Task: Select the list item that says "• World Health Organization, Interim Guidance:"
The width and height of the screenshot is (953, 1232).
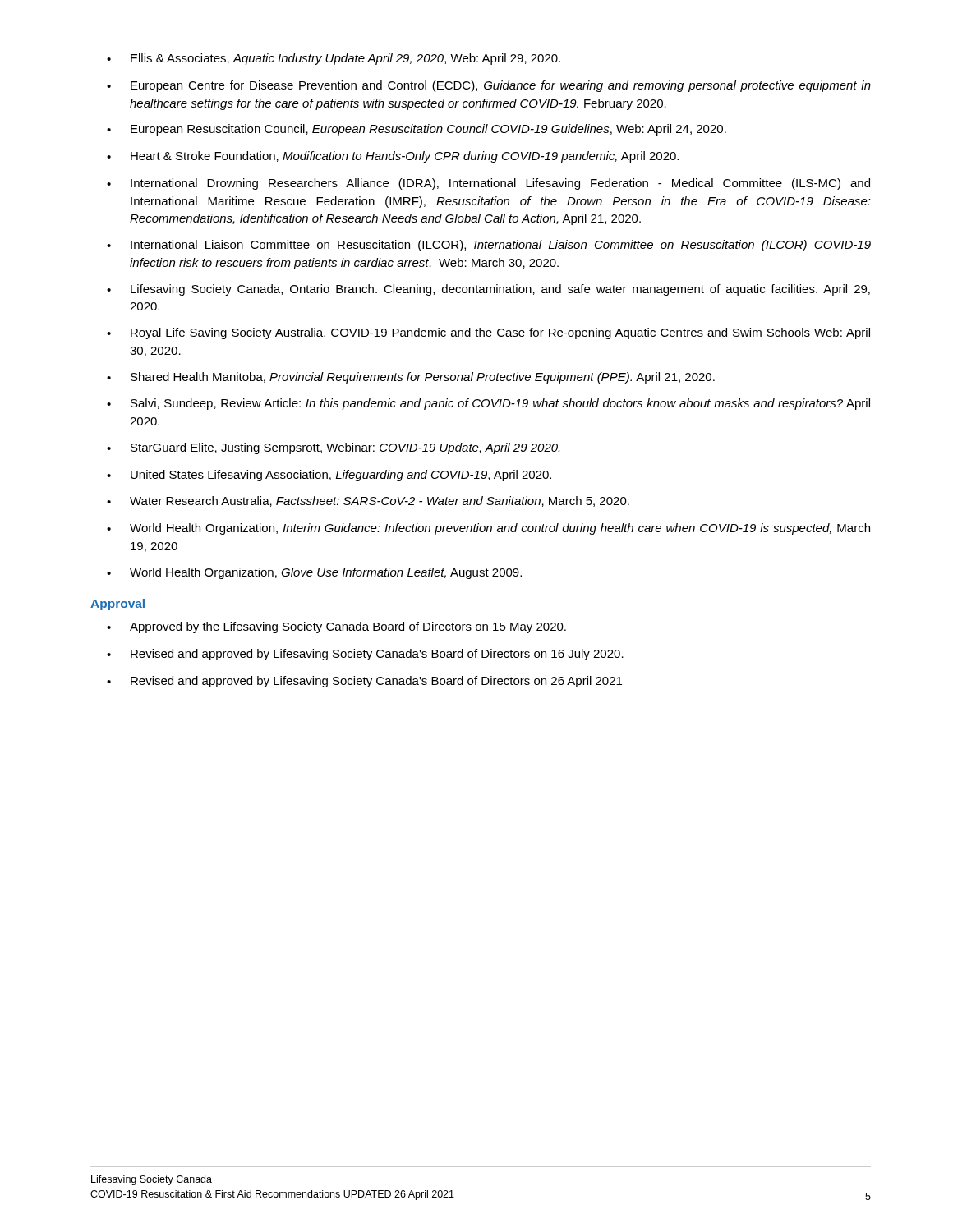Action: [x=489, y=537]
